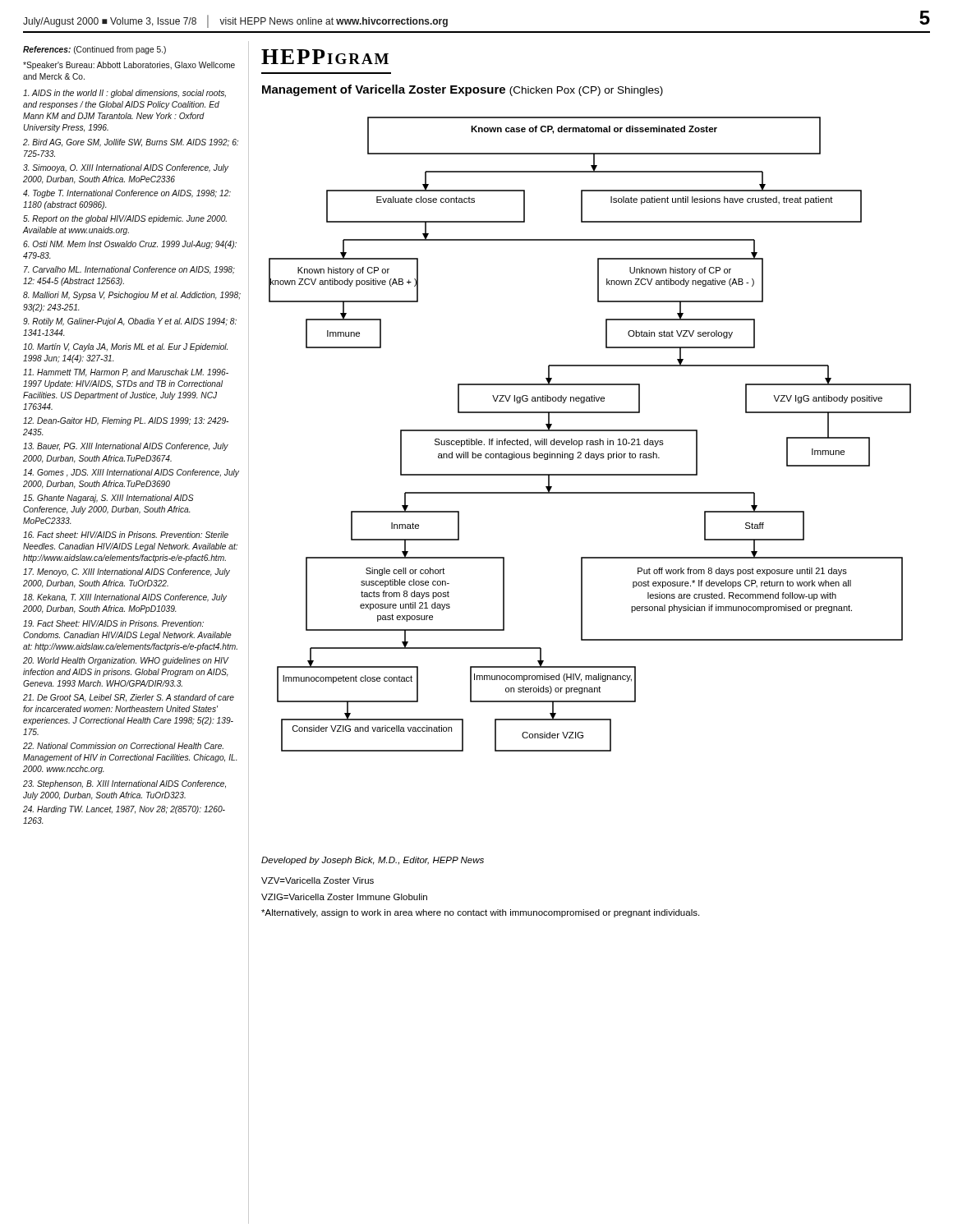Find the text block starting "6. Osti NM."

(x=130, y=250)
